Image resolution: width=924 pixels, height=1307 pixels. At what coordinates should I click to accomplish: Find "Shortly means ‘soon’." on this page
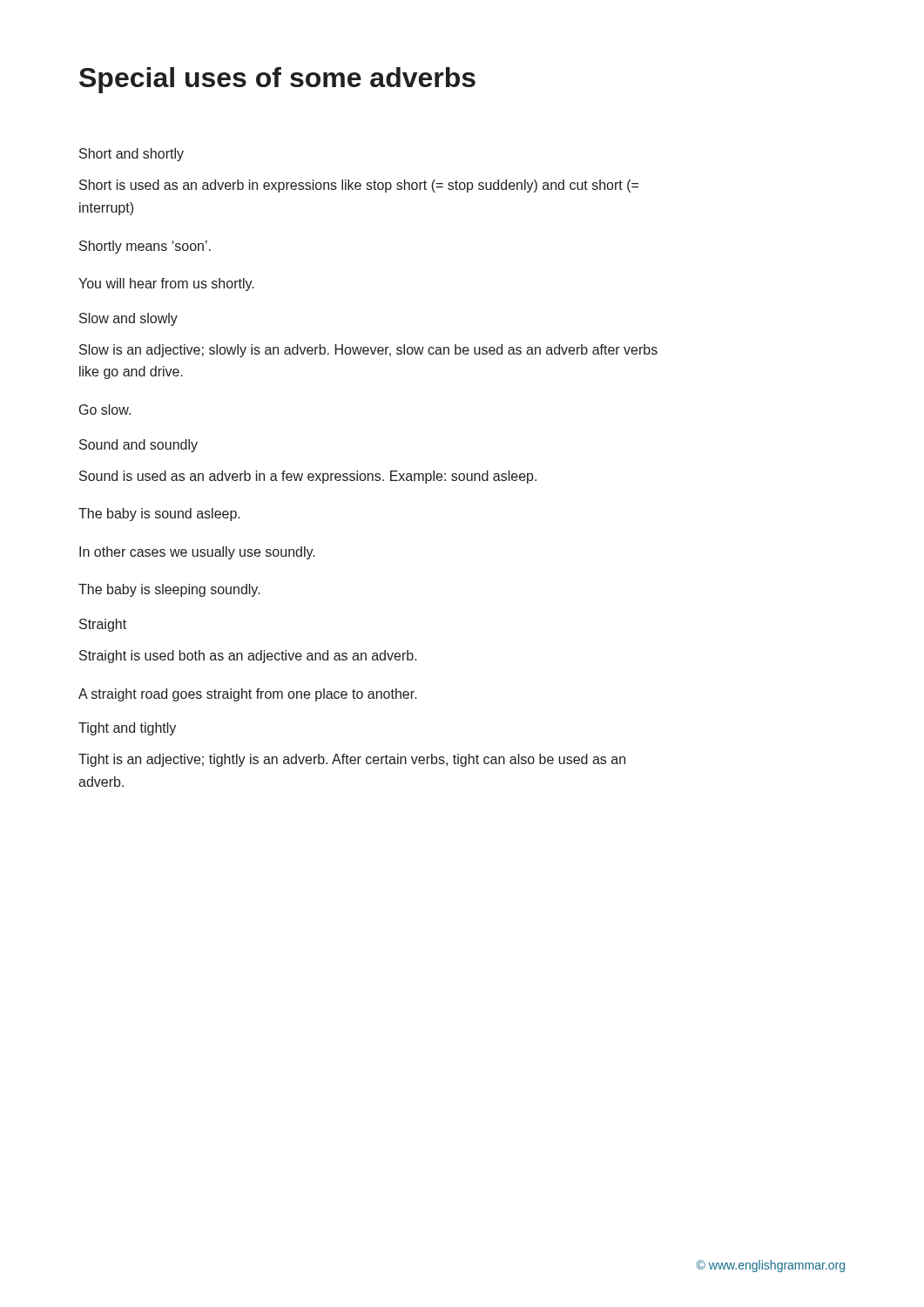tap(145, 246)
